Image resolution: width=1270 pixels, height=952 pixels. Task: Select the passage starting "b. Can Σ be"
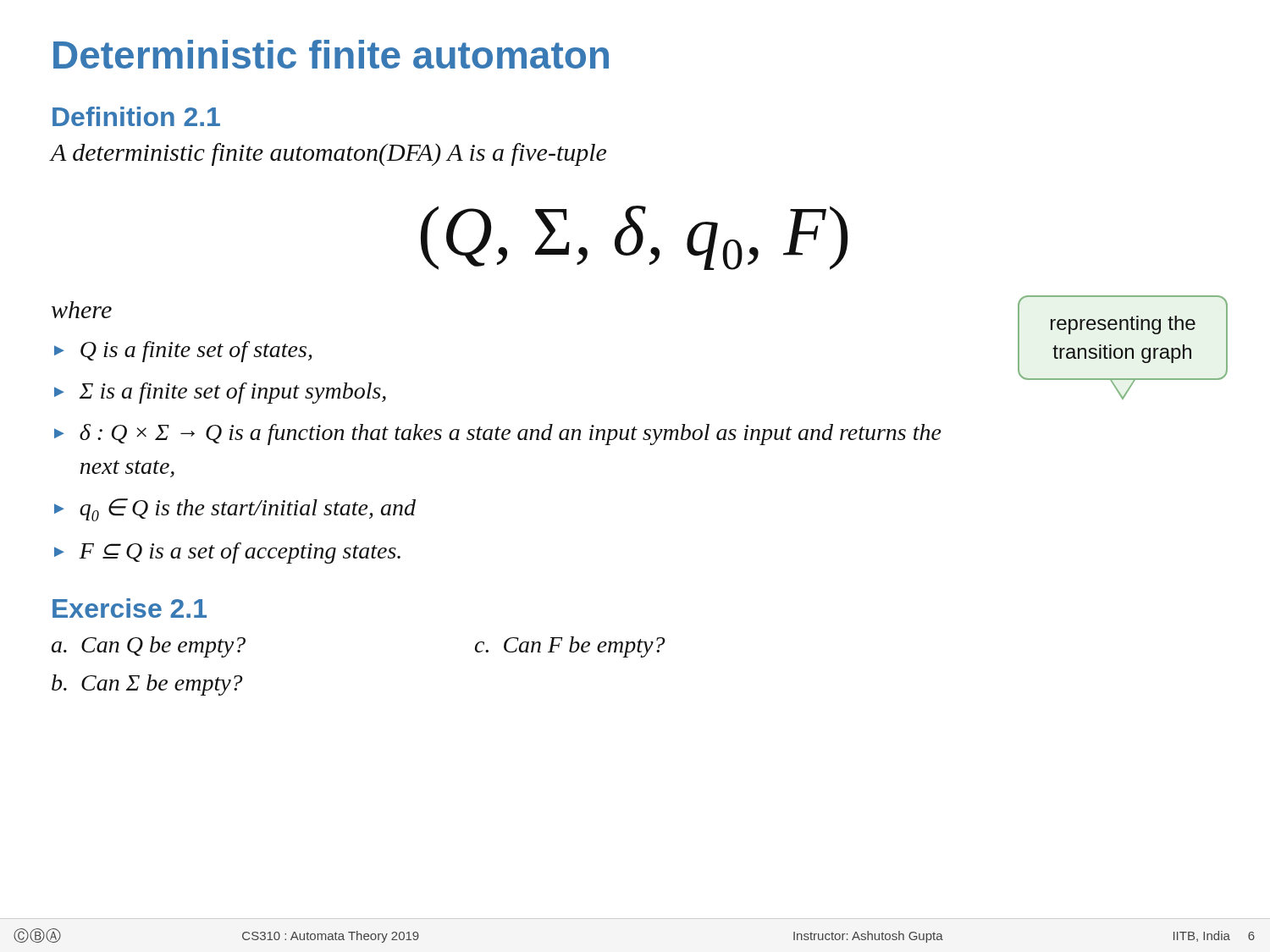pos(147,682)
